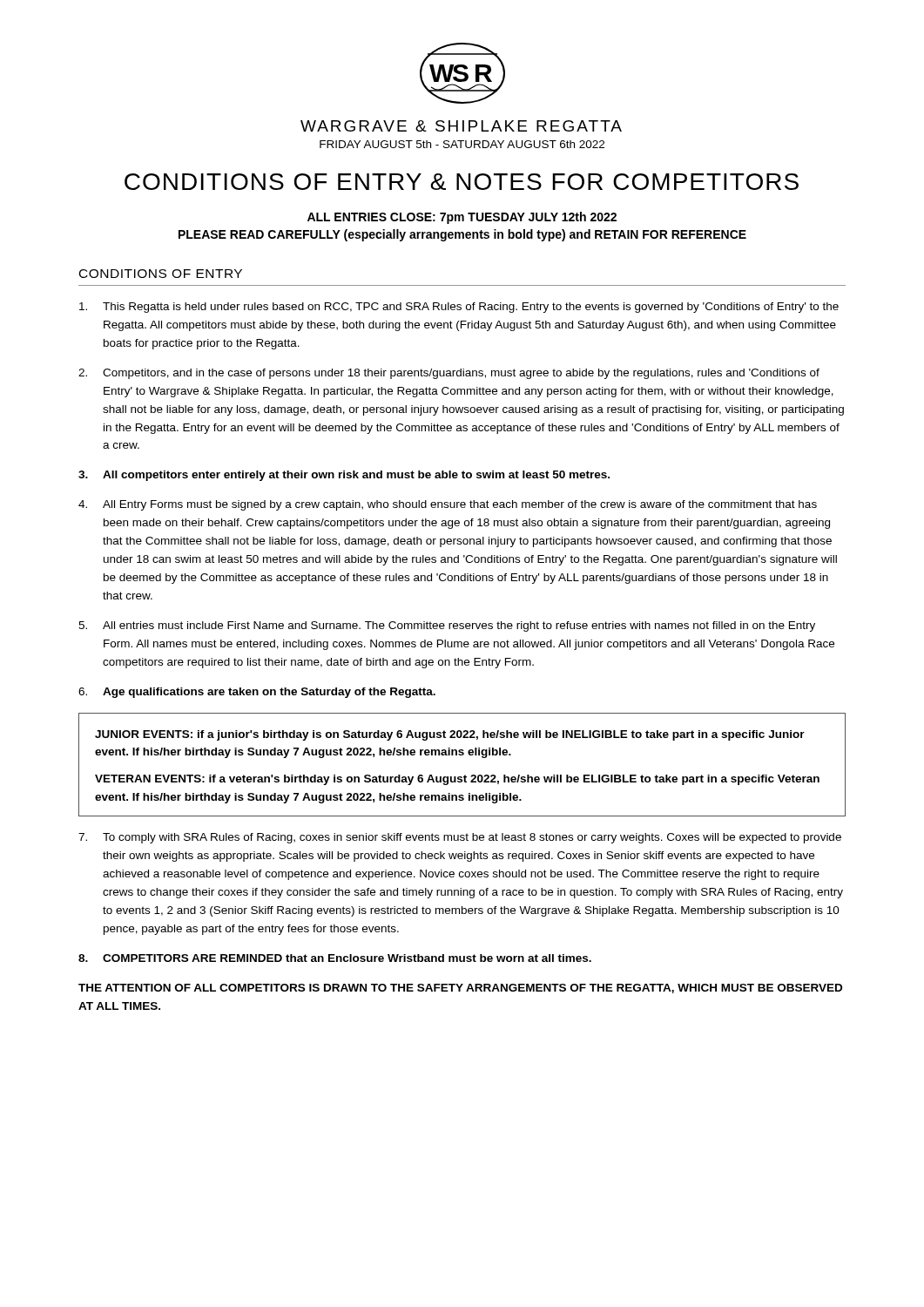The image size is (924, 1307).
Task: Find the text block starting "3. All competitors enter entirely"
Action: 462,476
